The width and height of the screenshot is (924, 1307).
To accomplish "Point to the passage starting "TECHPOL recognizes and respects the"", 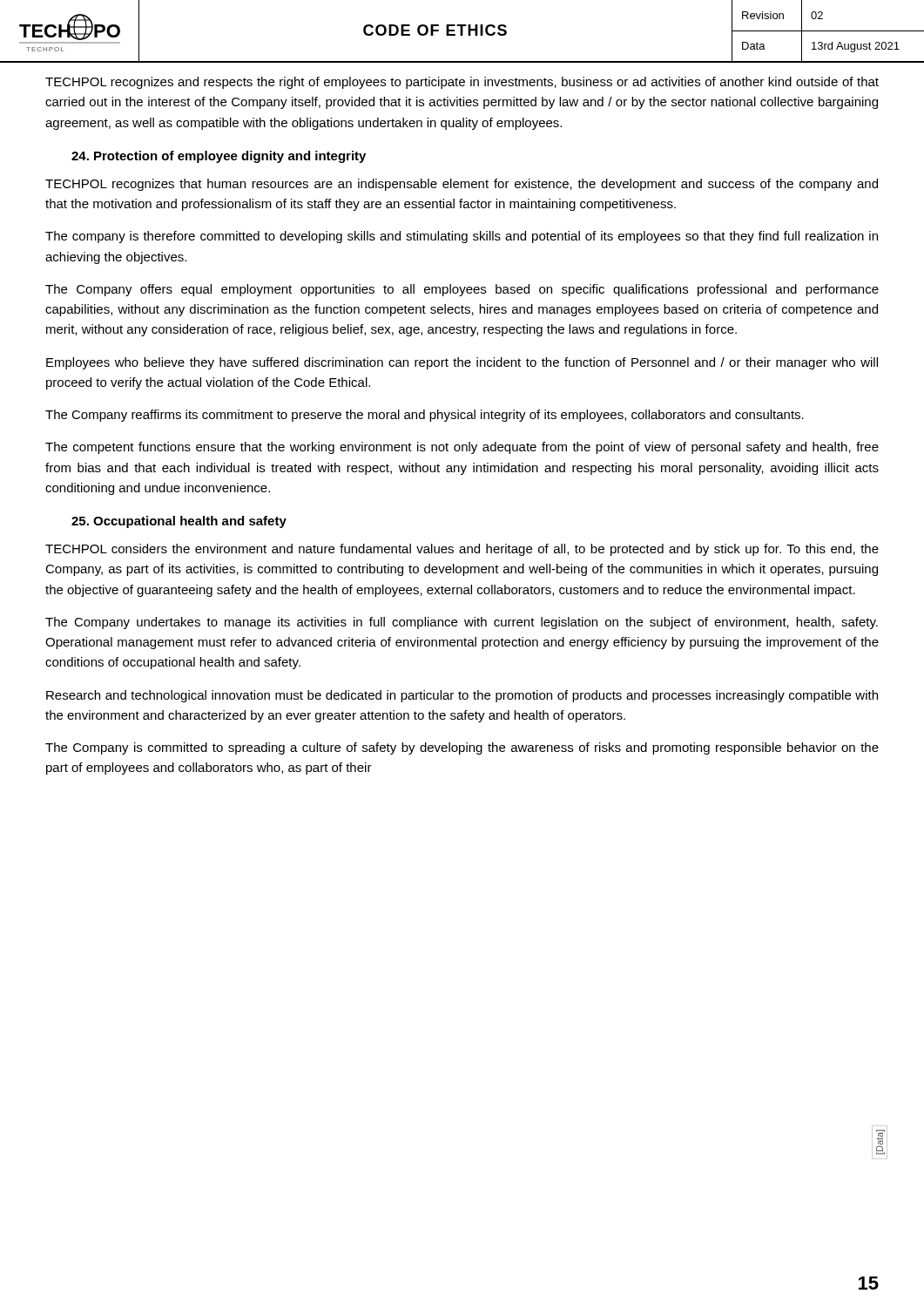I will tap(462, 102).
